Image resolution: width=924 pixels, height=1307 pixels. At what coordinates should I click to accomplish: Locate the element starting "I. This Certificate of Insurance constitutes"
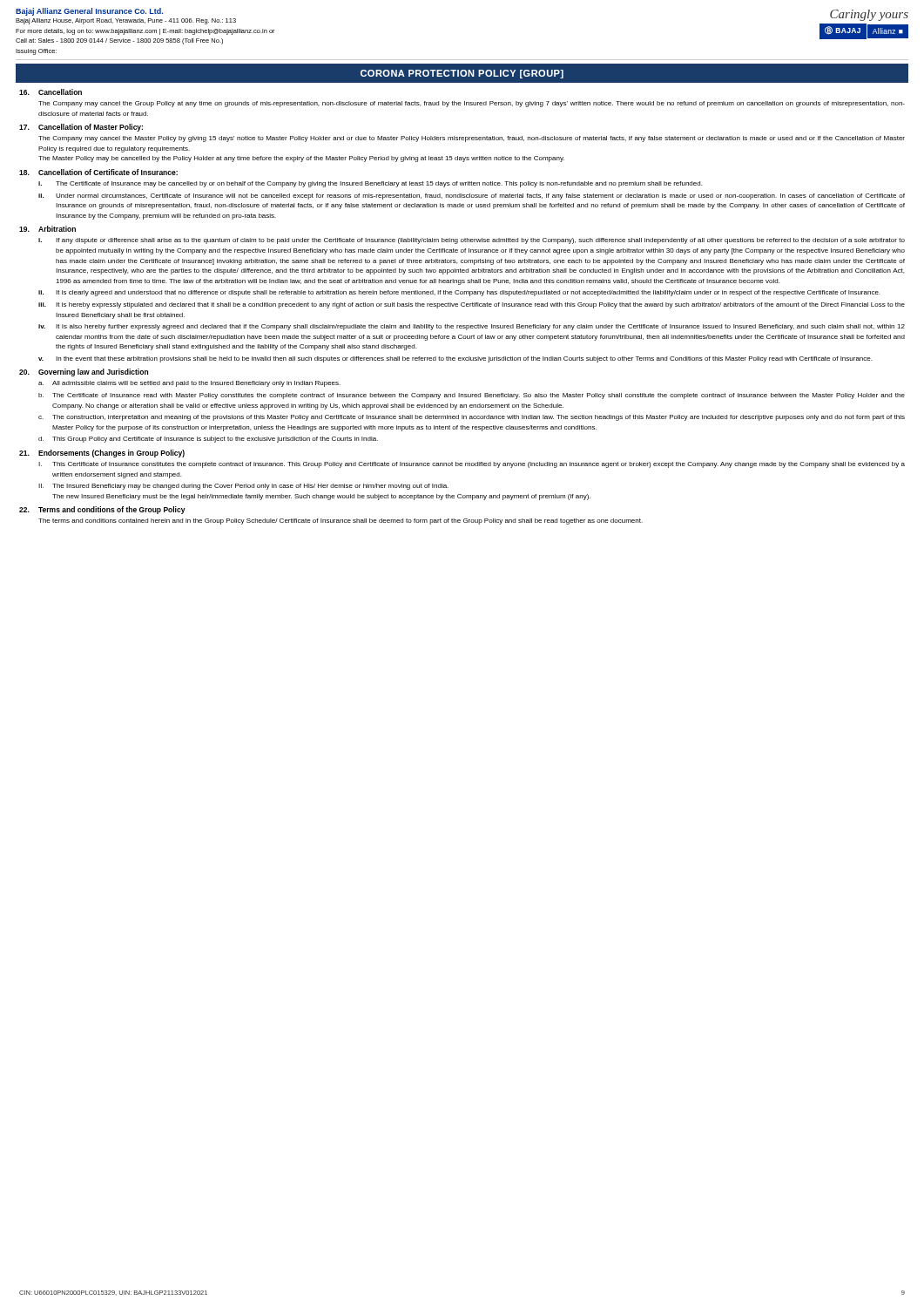pos(472,469)
